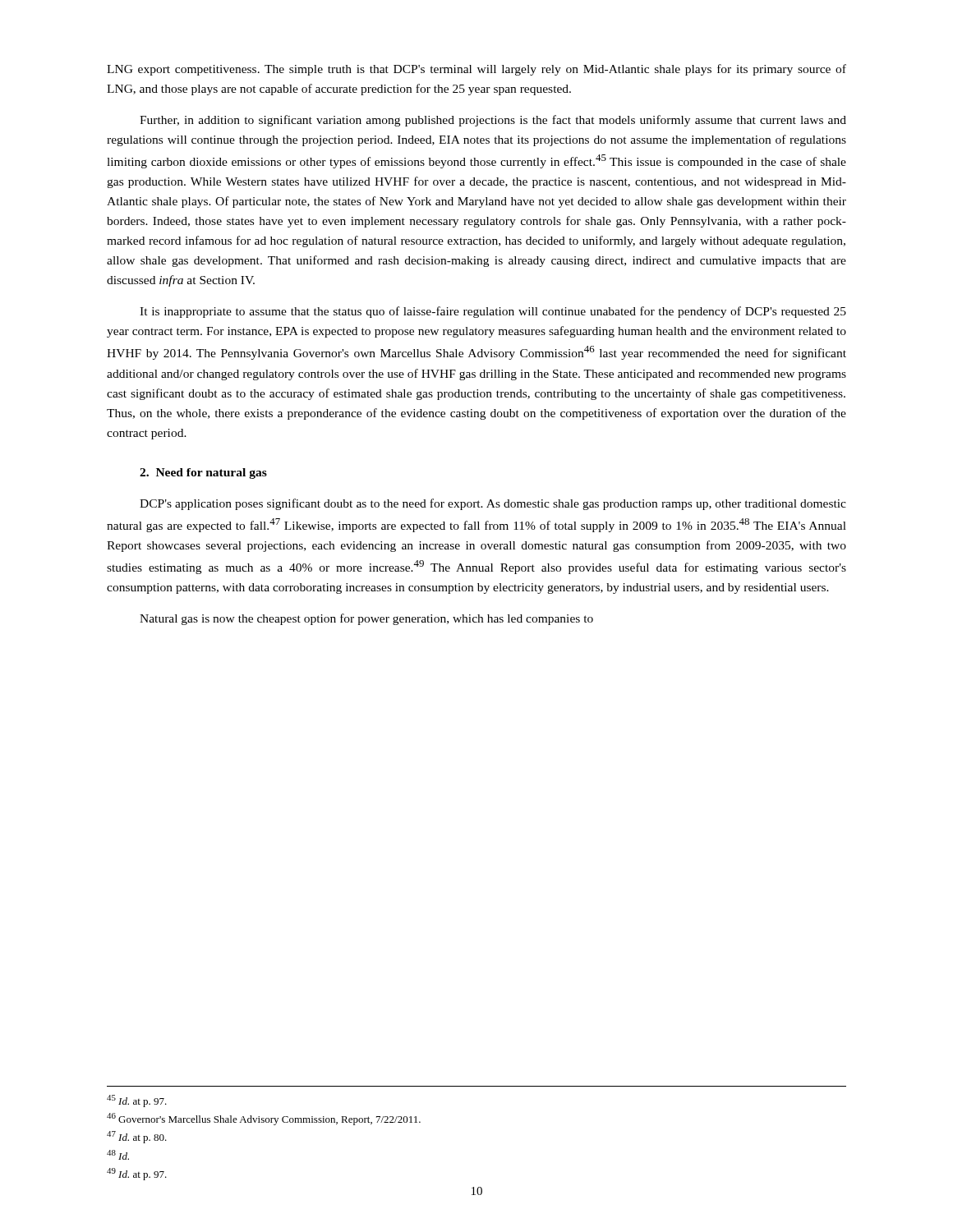
Task: Locate the text block with the text "It is inappropriate to assume"
Action: click(476, 372)
